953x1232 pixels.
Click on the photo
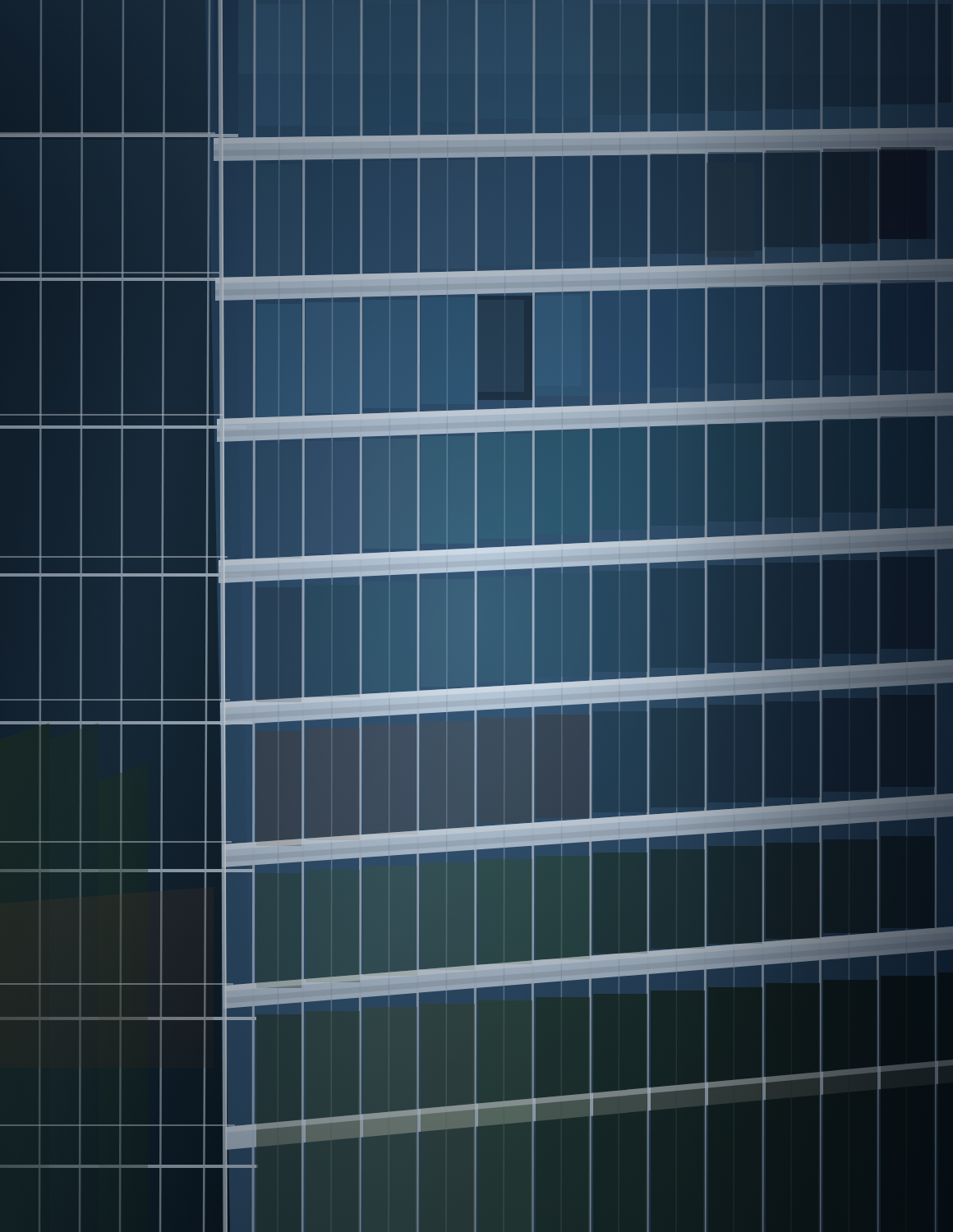476,616
